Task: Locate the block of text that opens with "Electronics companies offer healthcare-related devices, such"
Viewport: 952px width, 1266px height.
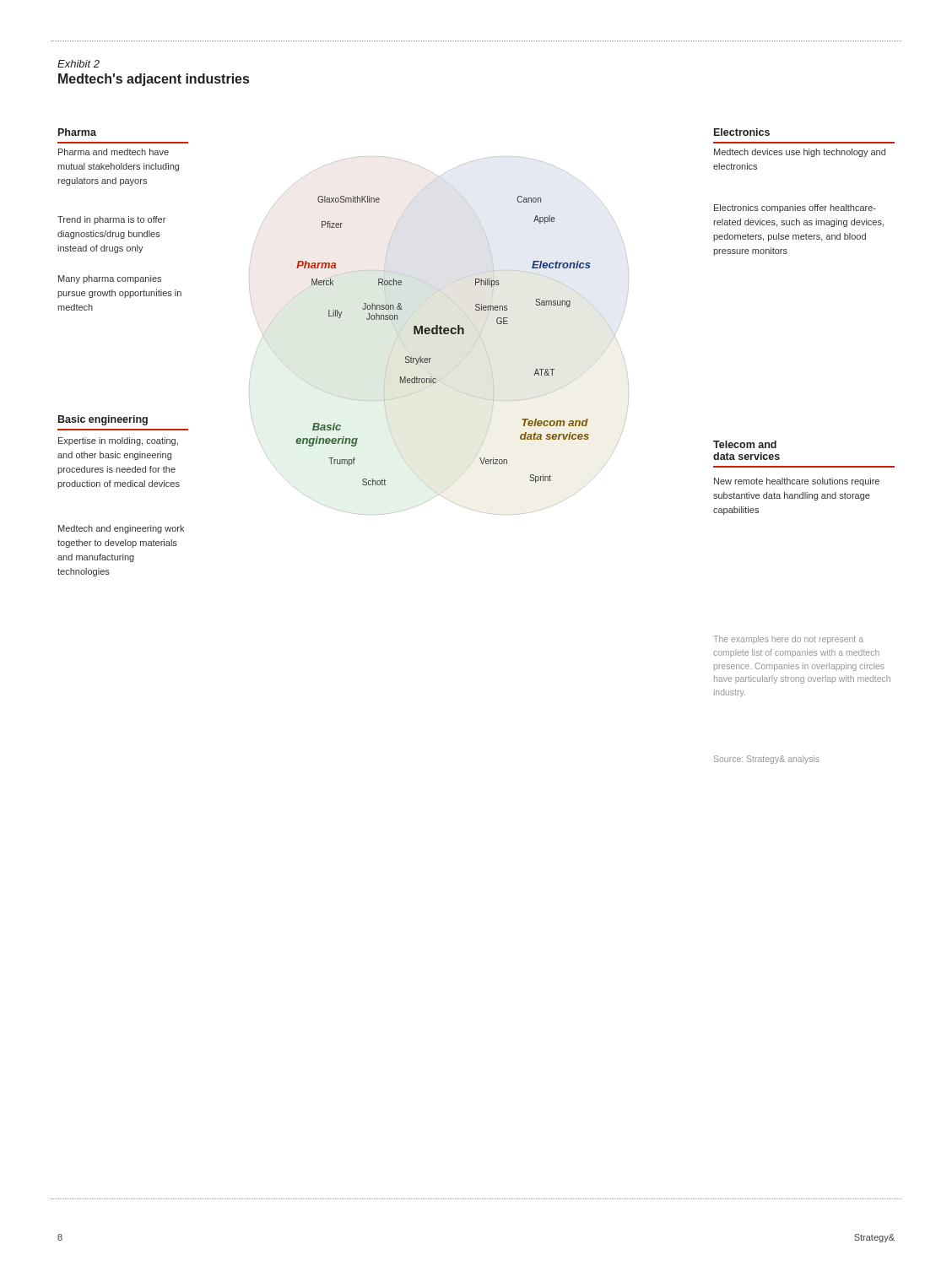Action: point(799,229)
